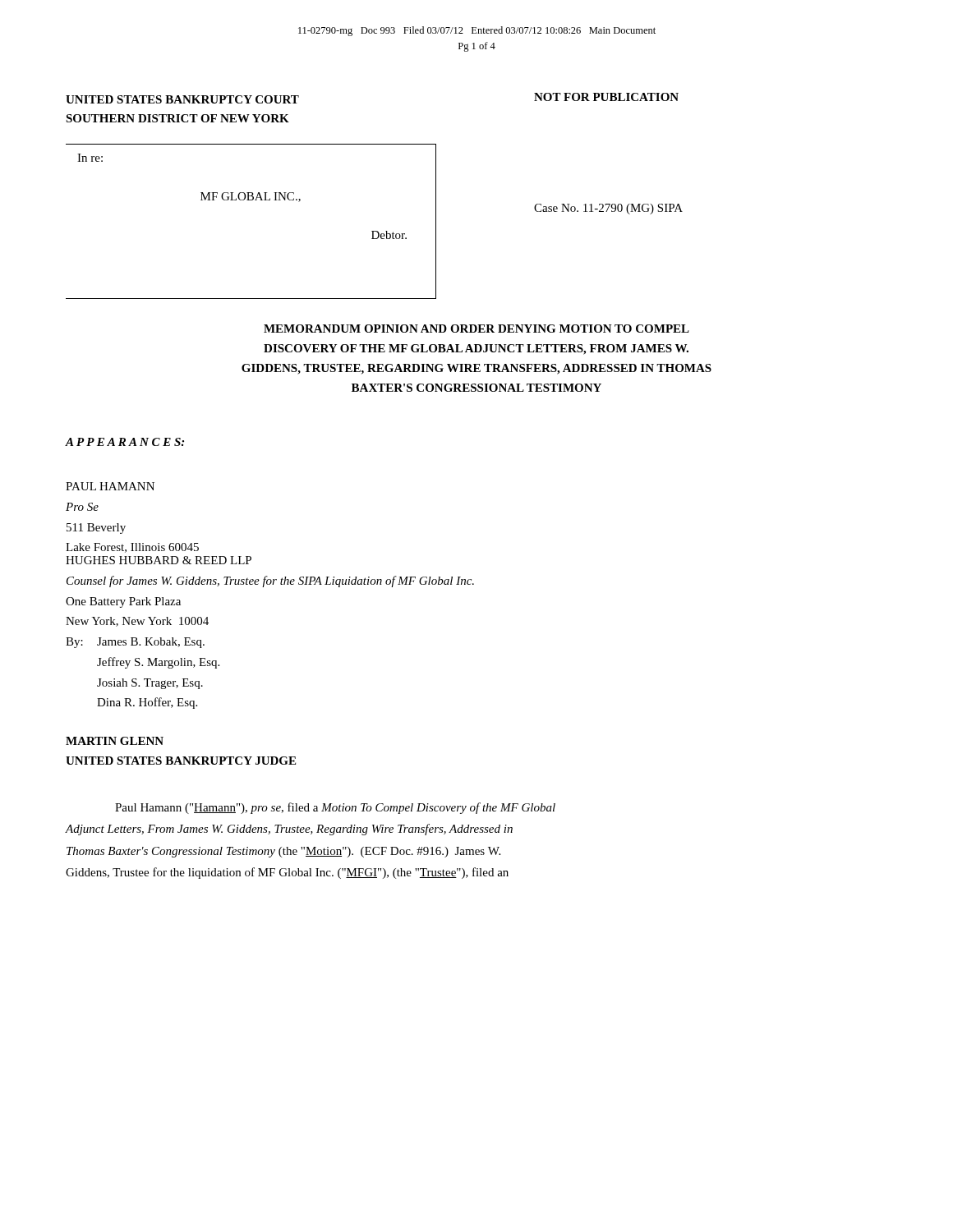Locate the text "MARTIN GLENN UNITED STATES BANKRUPTCY JUDGE"

coord(181,751)
